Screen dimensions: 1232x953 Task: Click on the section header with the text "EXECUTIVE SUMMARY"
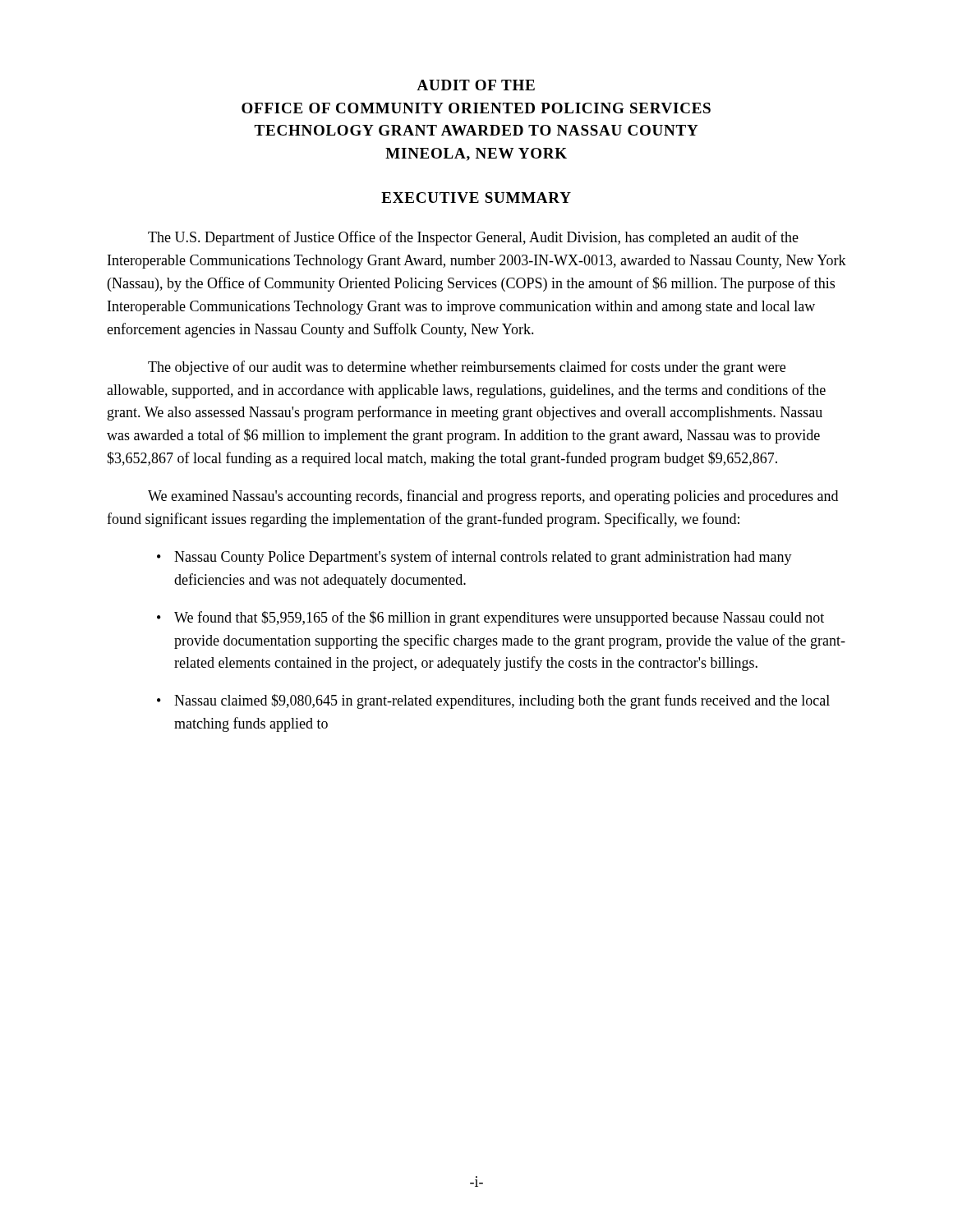click(x=476, y=198)
